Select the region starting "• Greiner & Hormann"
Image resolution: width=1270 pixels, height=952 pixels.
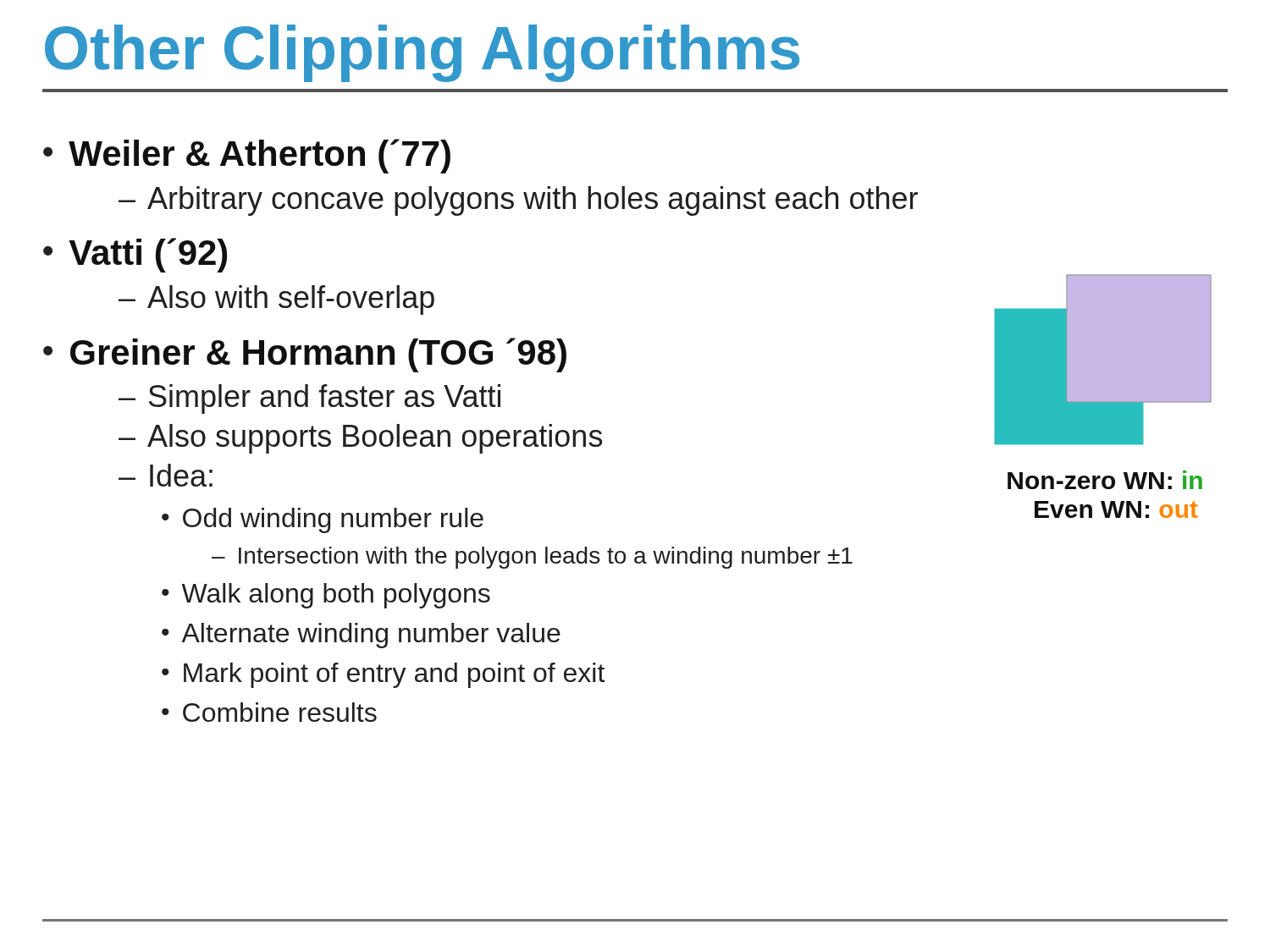305,353
